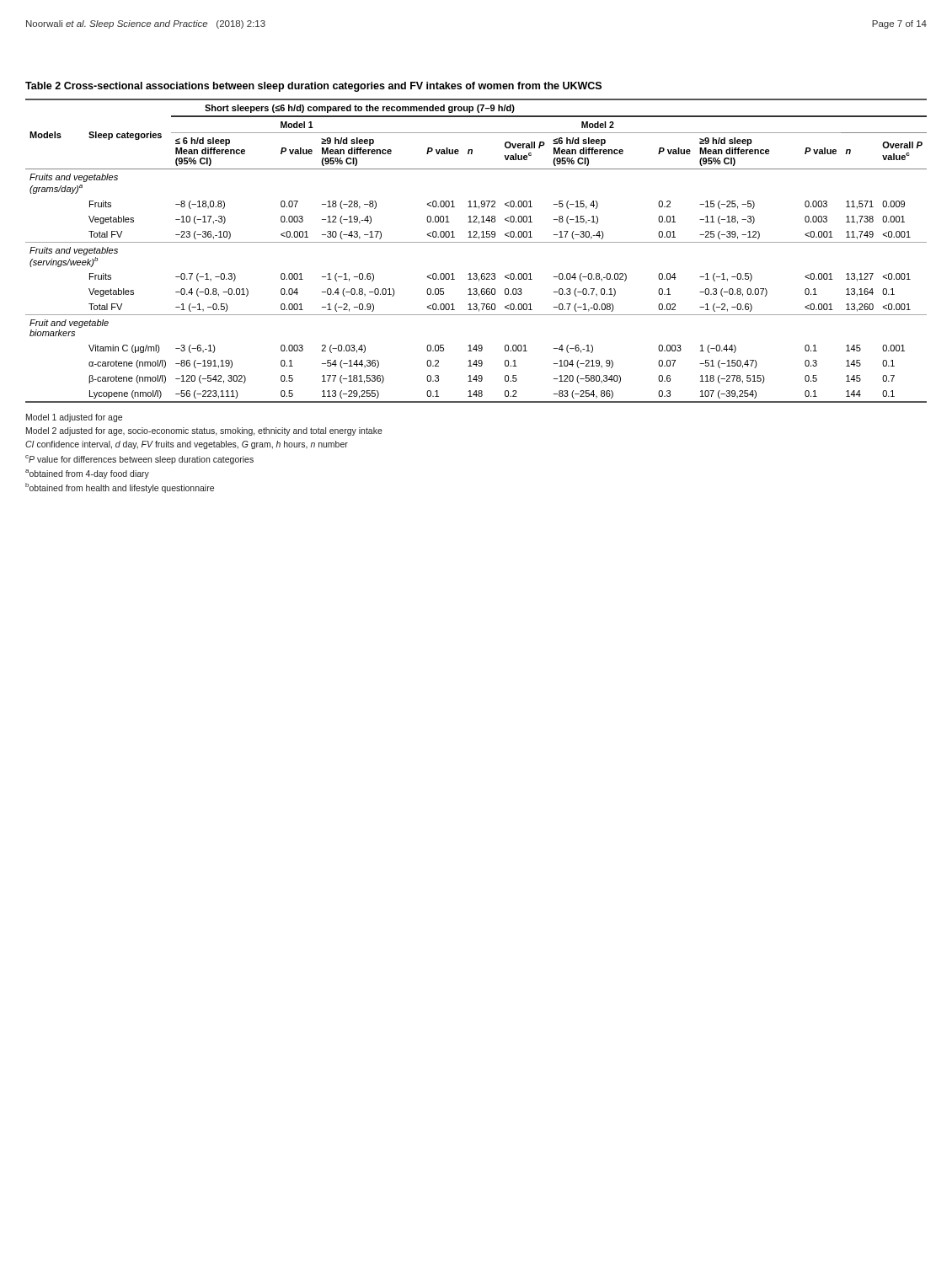952x1264 pixels.
Task: Find the passage starting "Model 2 adjusted for"
Action: [x=204, y=431]
